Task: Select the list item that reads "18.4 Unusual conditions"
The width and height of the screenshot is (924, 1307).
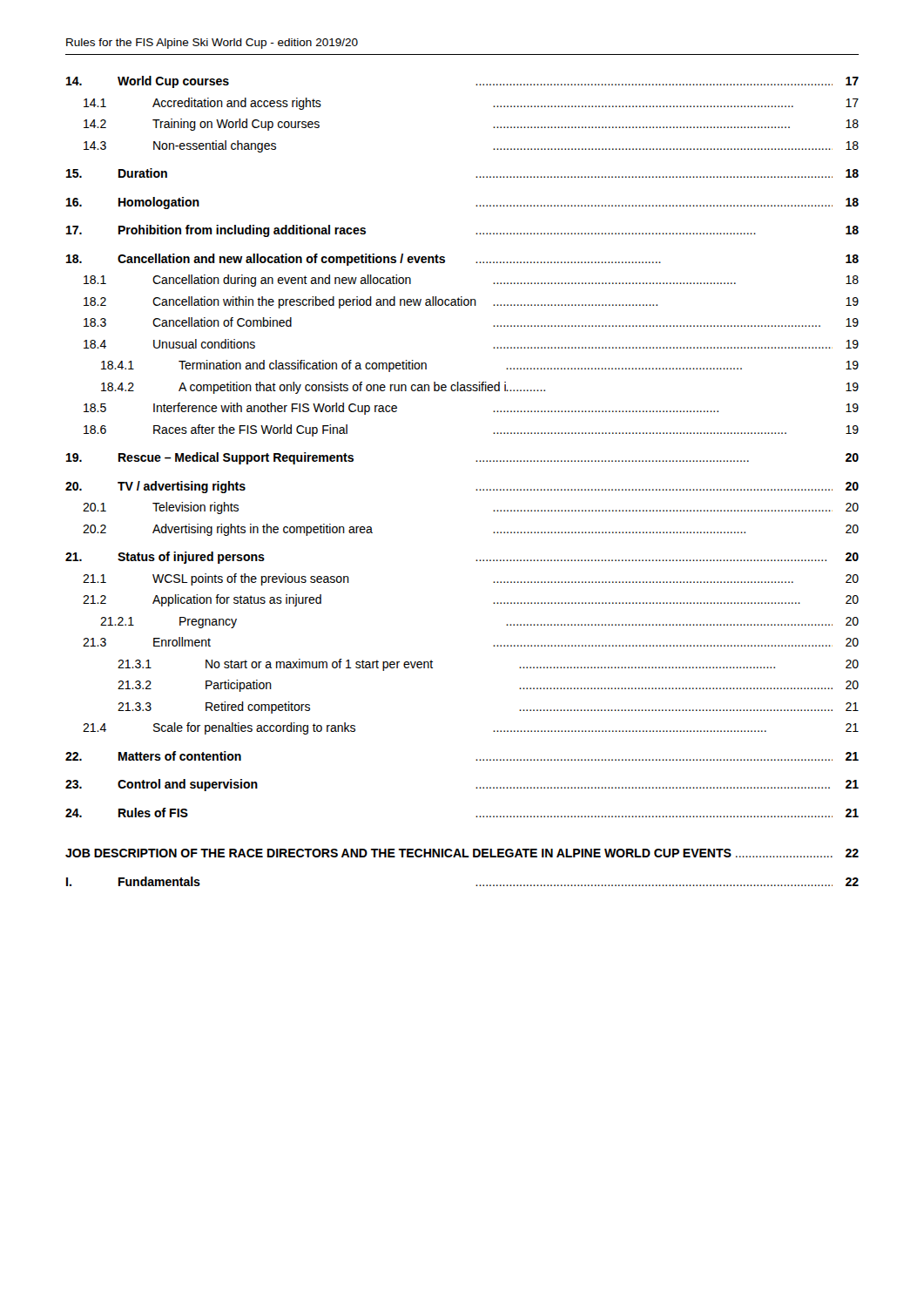Action: (90, 345)
